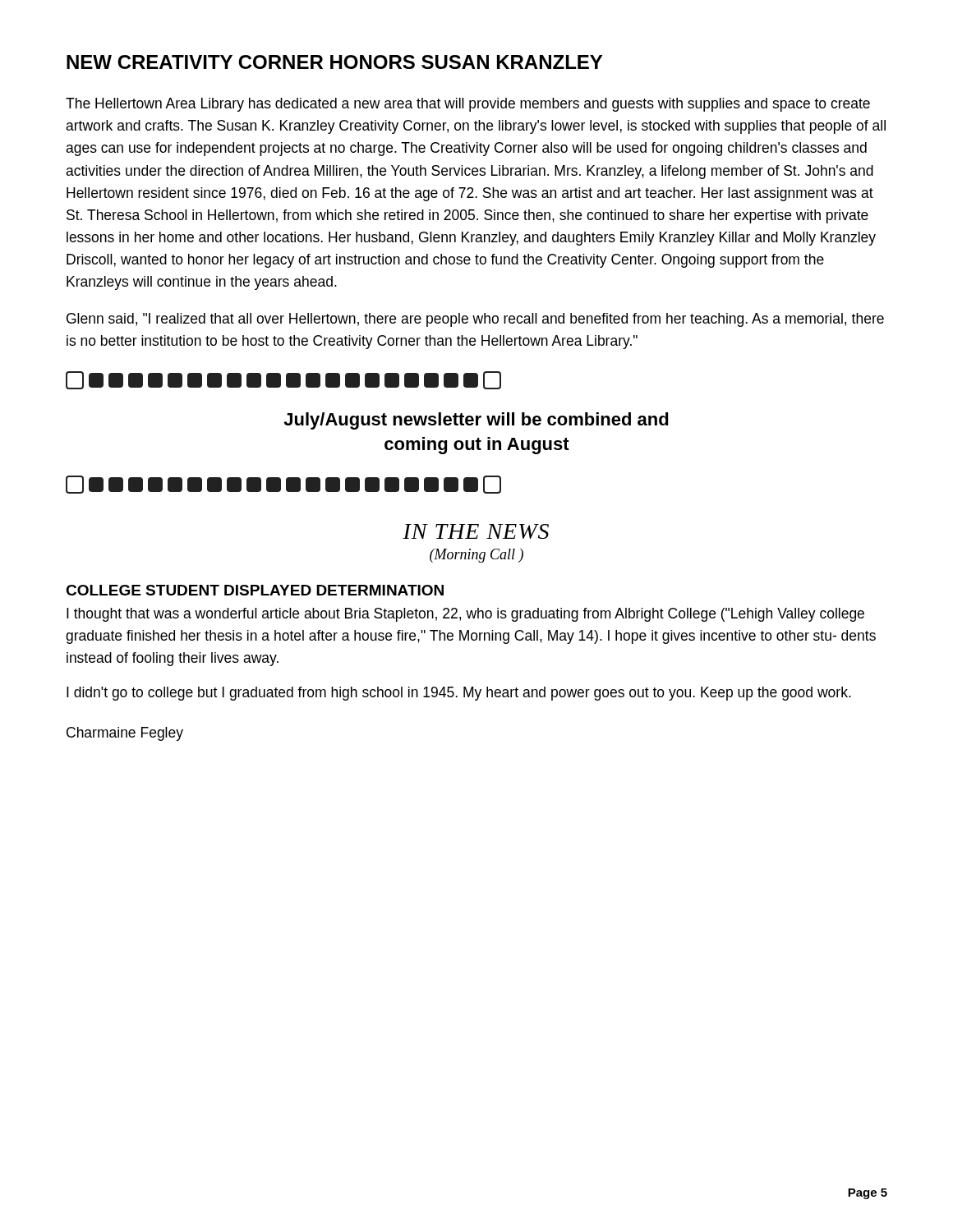Find "Charmaine Fegley" on this page
Viewport: 953px width, 1232px height.
[124, 732]
